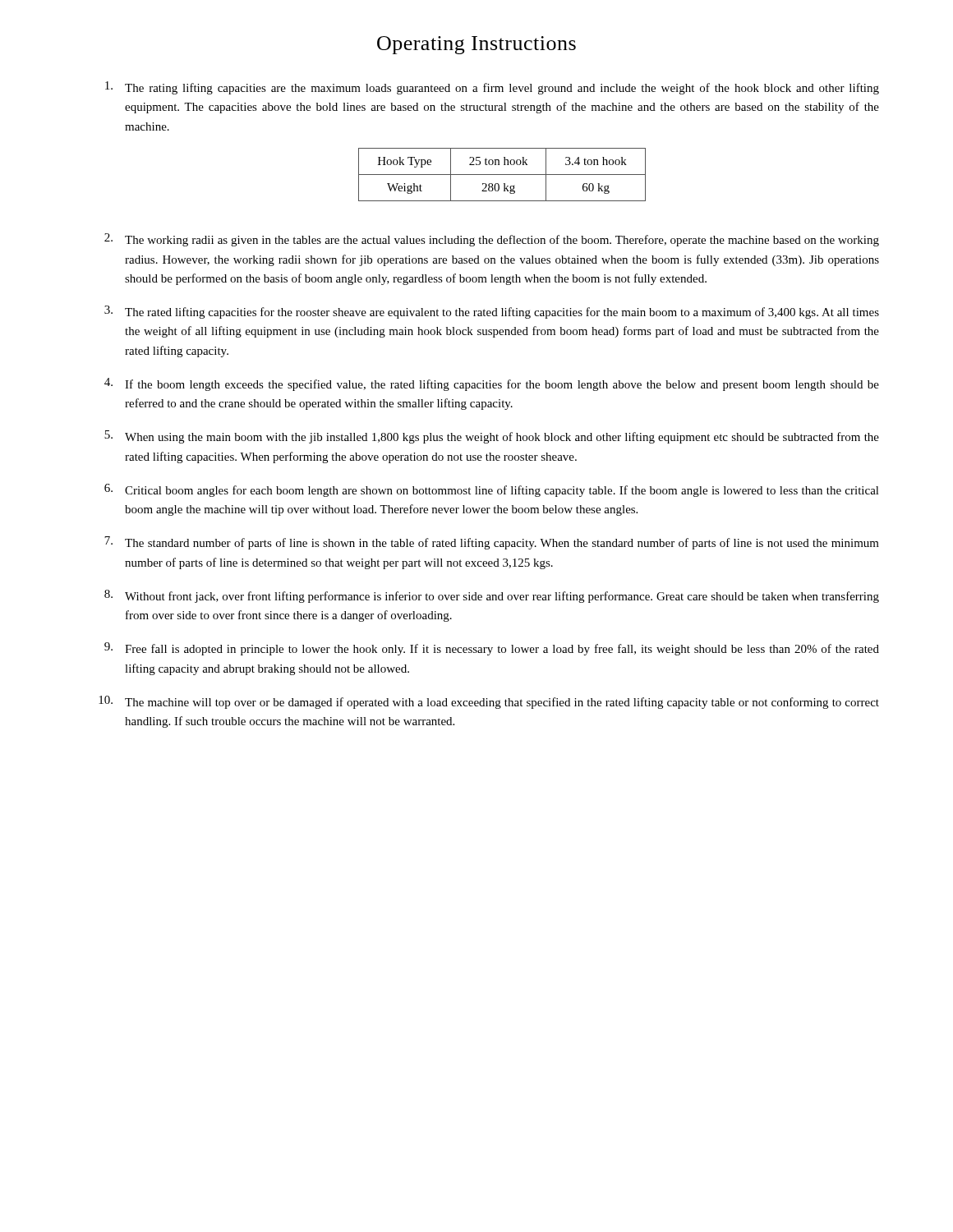Locate the list item that reads "7. The standard number of parts"

[481, 553]
